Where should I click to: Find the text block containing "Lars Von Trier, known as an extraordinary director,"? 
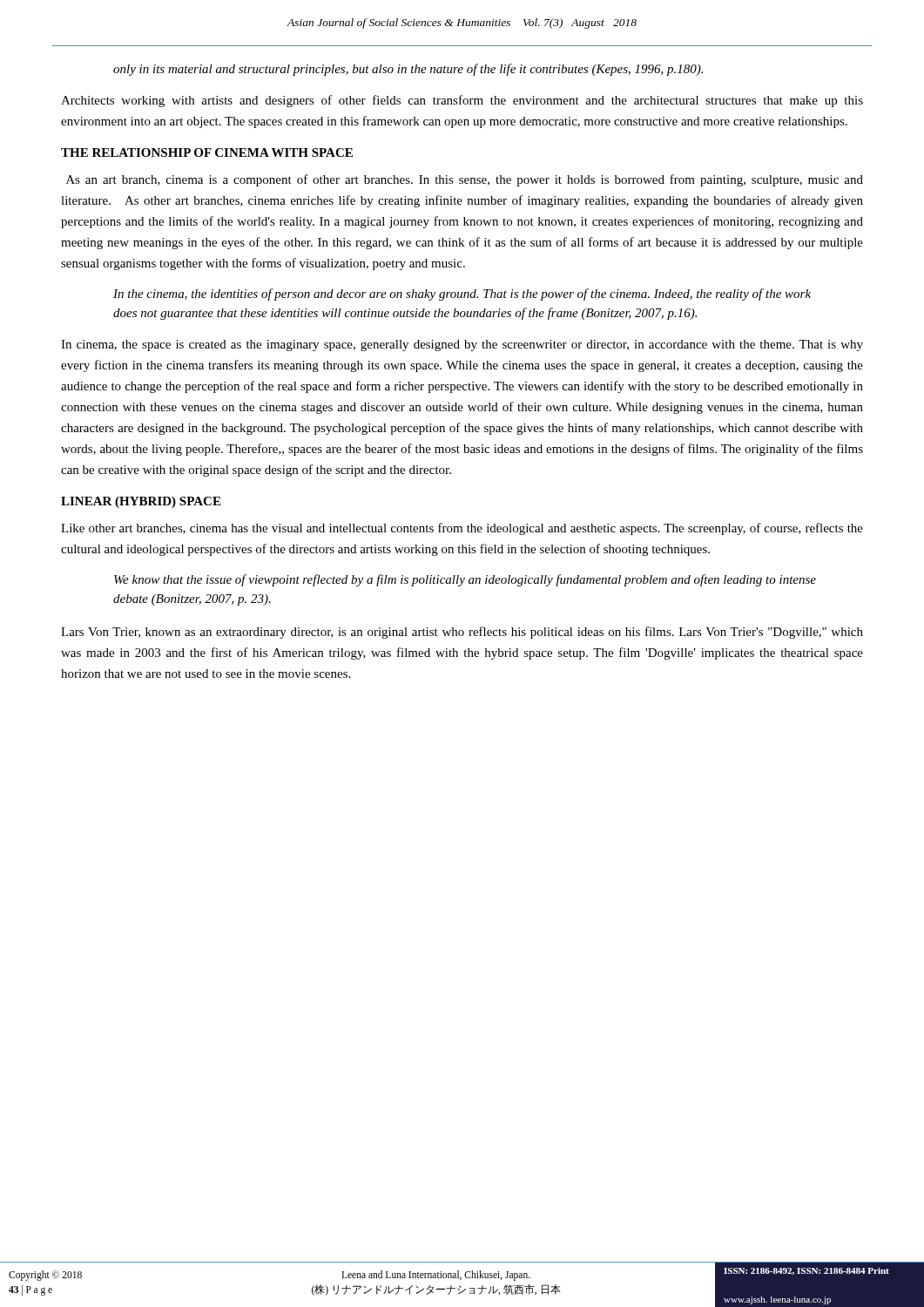pos(462,652)
